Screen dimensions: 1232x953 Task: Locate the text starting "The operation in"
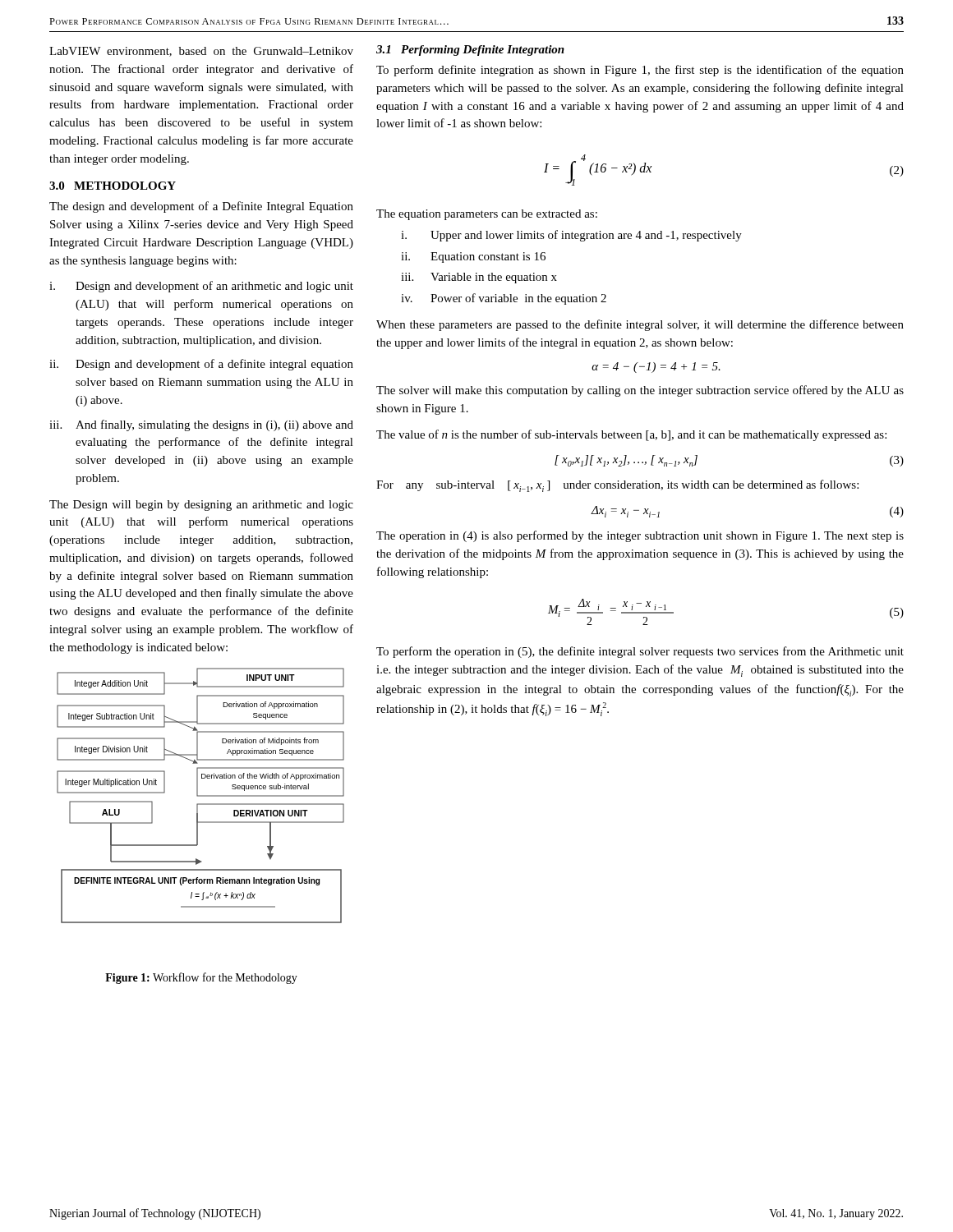(x=640, y=554)
